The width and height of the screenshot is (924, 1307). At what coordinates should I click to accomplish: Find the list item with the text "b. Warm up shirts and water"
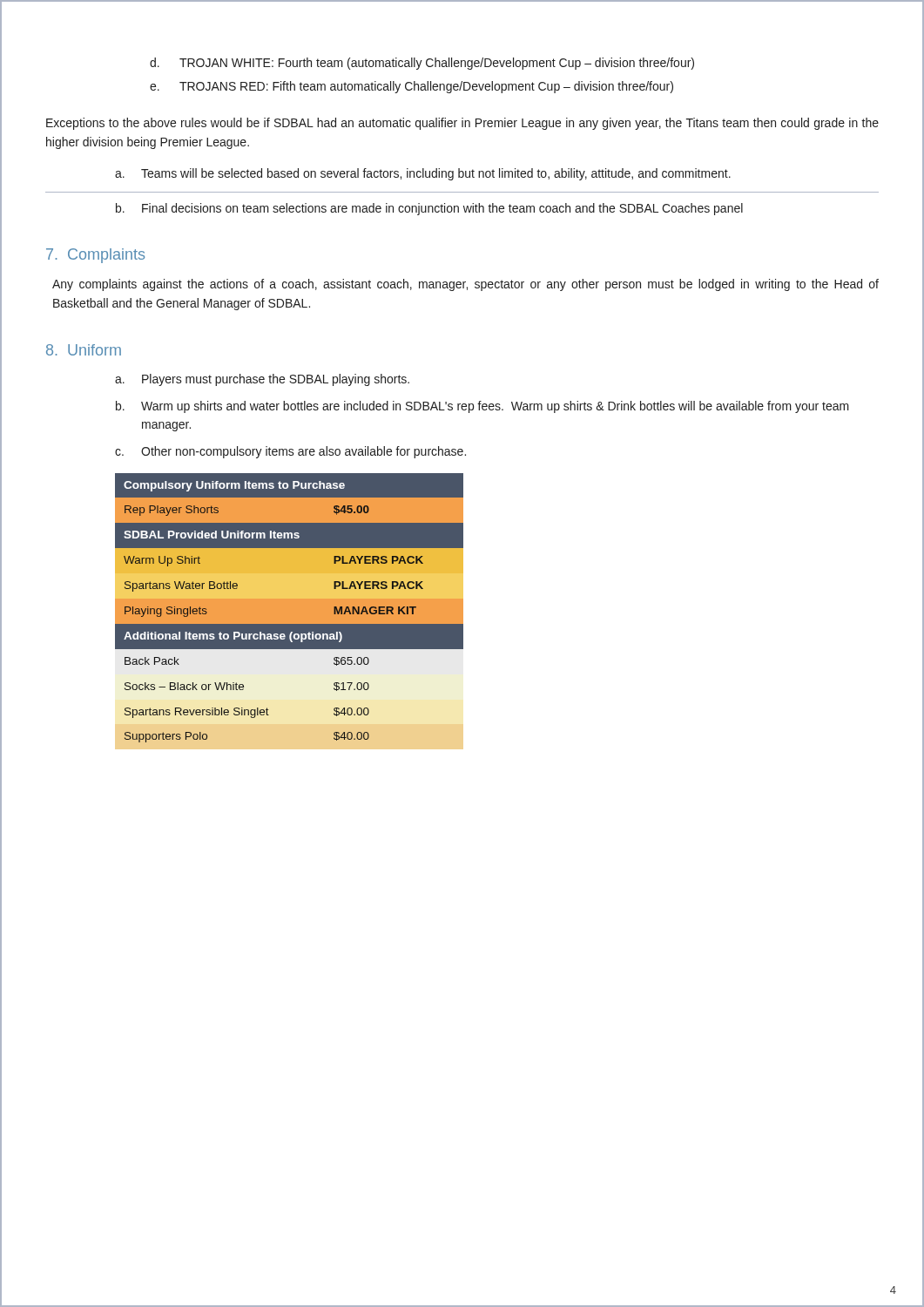(x=497, y=415)
